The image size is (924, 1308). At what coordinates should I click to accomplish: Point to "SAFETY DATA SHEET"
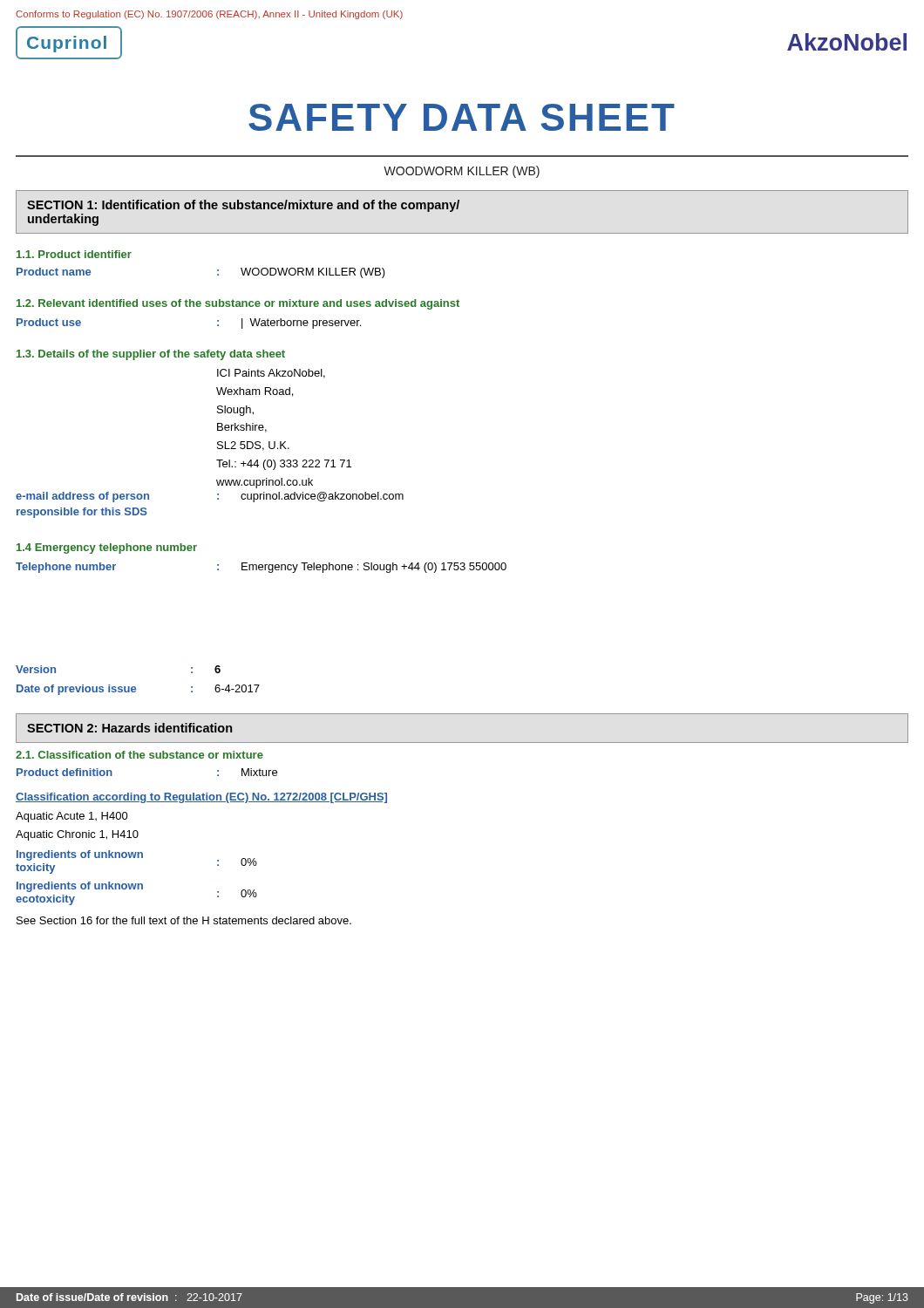[462, 117]
